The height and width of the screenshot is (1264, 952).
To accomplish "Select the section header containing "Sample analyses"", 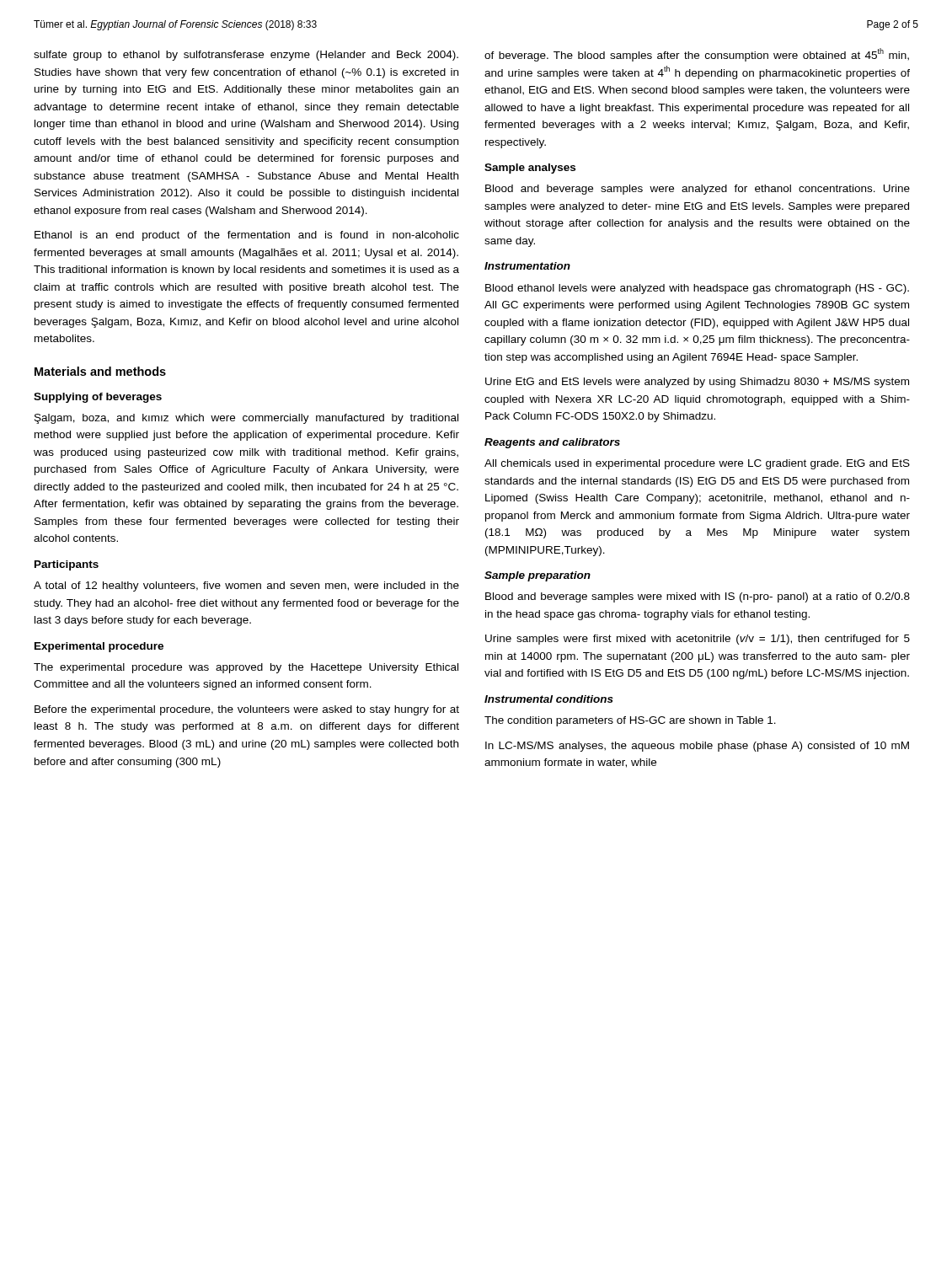I will click(530, 167).
